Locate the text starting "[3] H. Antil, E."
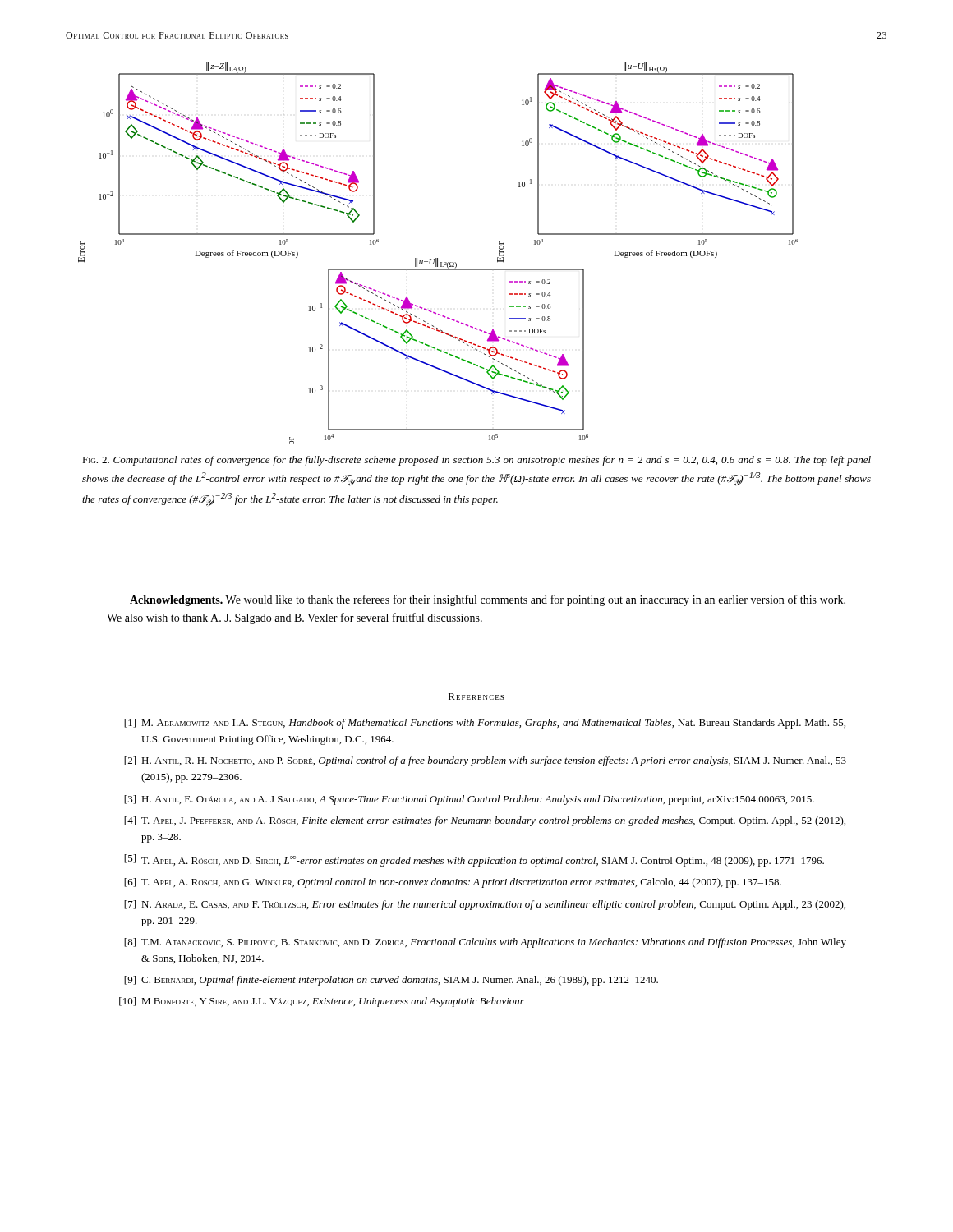This screenshot has height=1232, width=953. pyautogui.click(x=476, y=799)
